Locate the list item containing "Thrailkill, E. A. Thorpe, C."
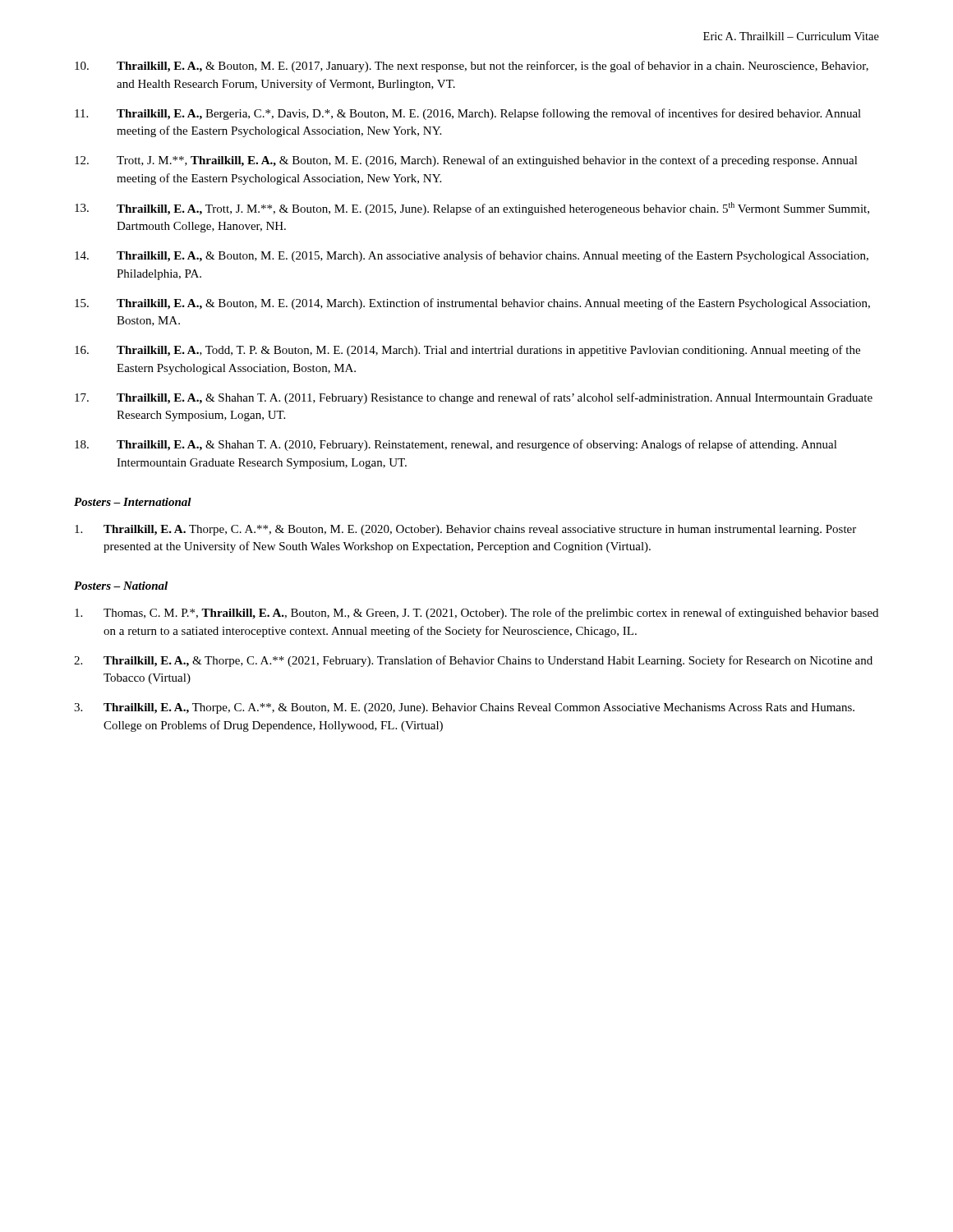 [x=476, y=538]
